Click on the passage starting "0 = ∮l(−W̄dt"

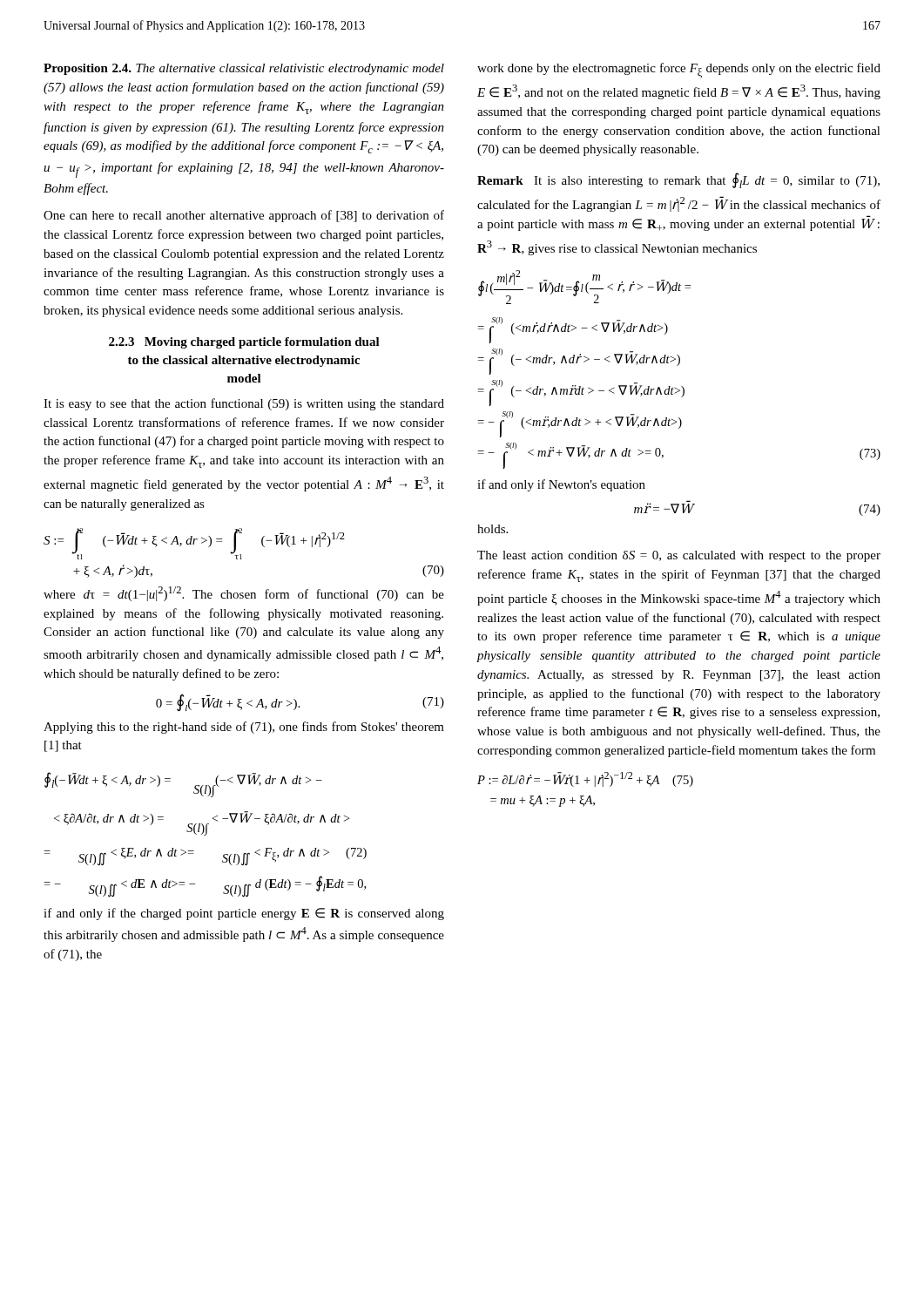244,701
